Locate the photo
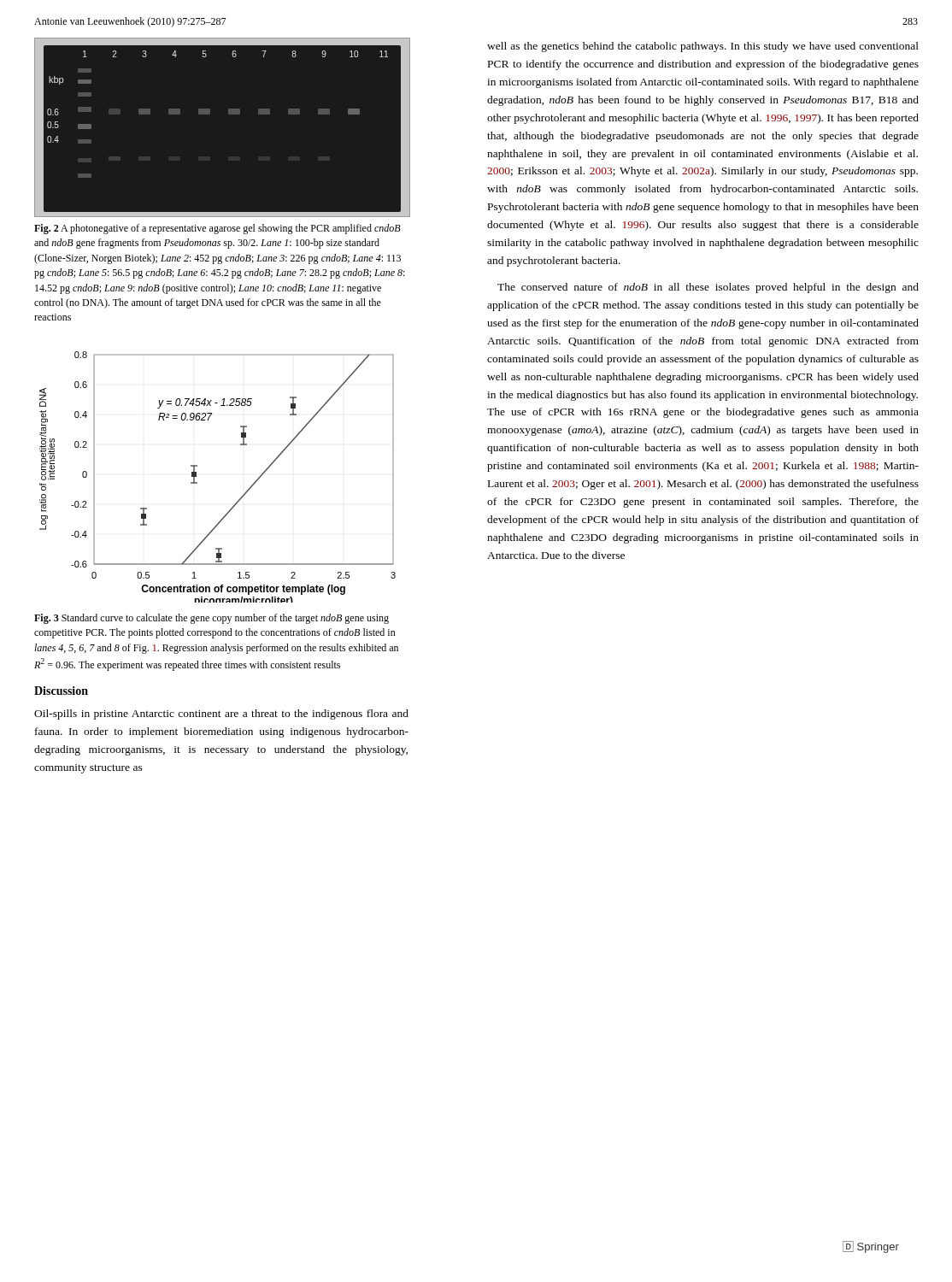Screen dimensions: 1282x952 point(222,127)
